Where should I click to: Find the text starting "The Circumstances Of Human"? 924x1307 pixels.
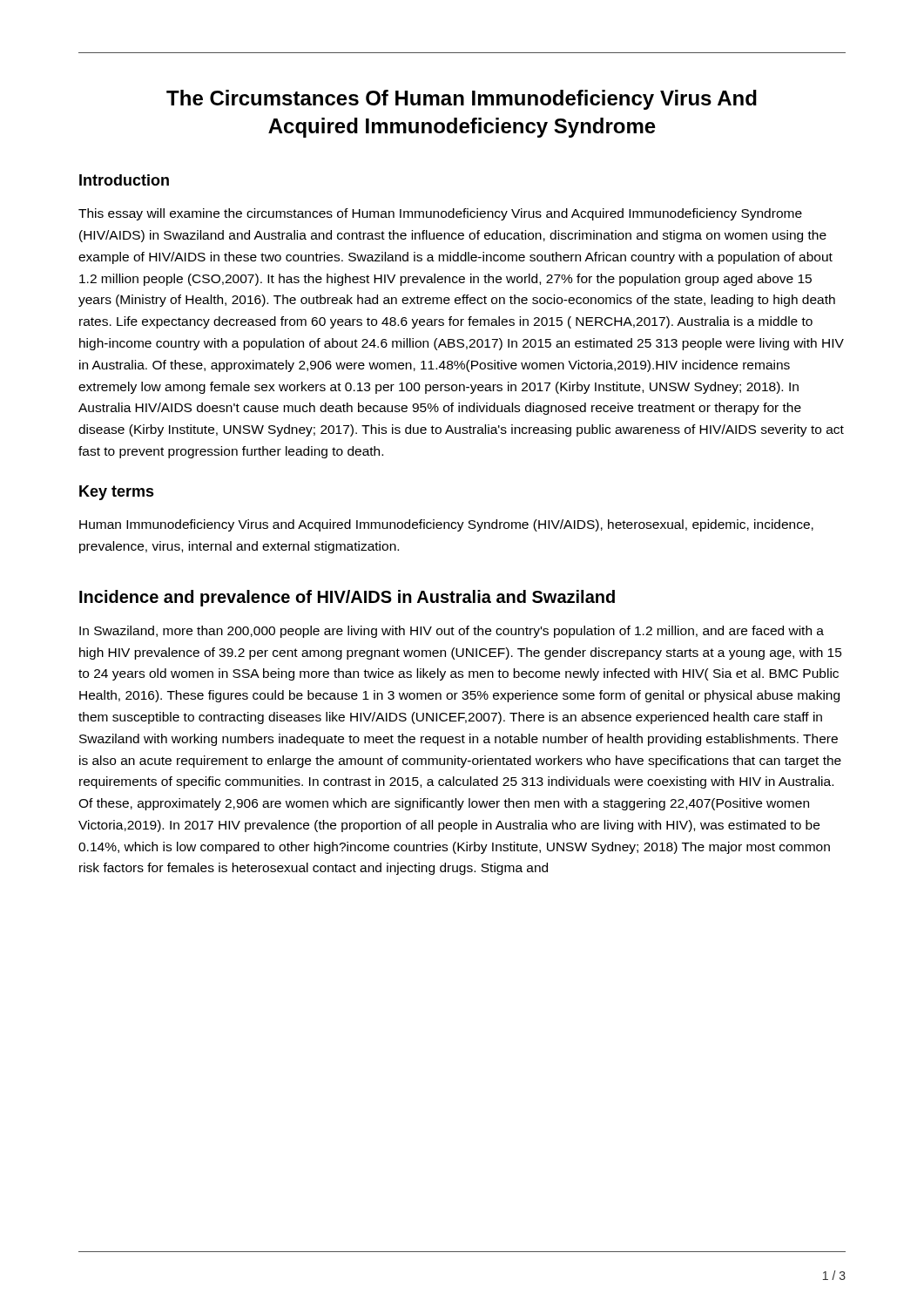pos(462,112)
